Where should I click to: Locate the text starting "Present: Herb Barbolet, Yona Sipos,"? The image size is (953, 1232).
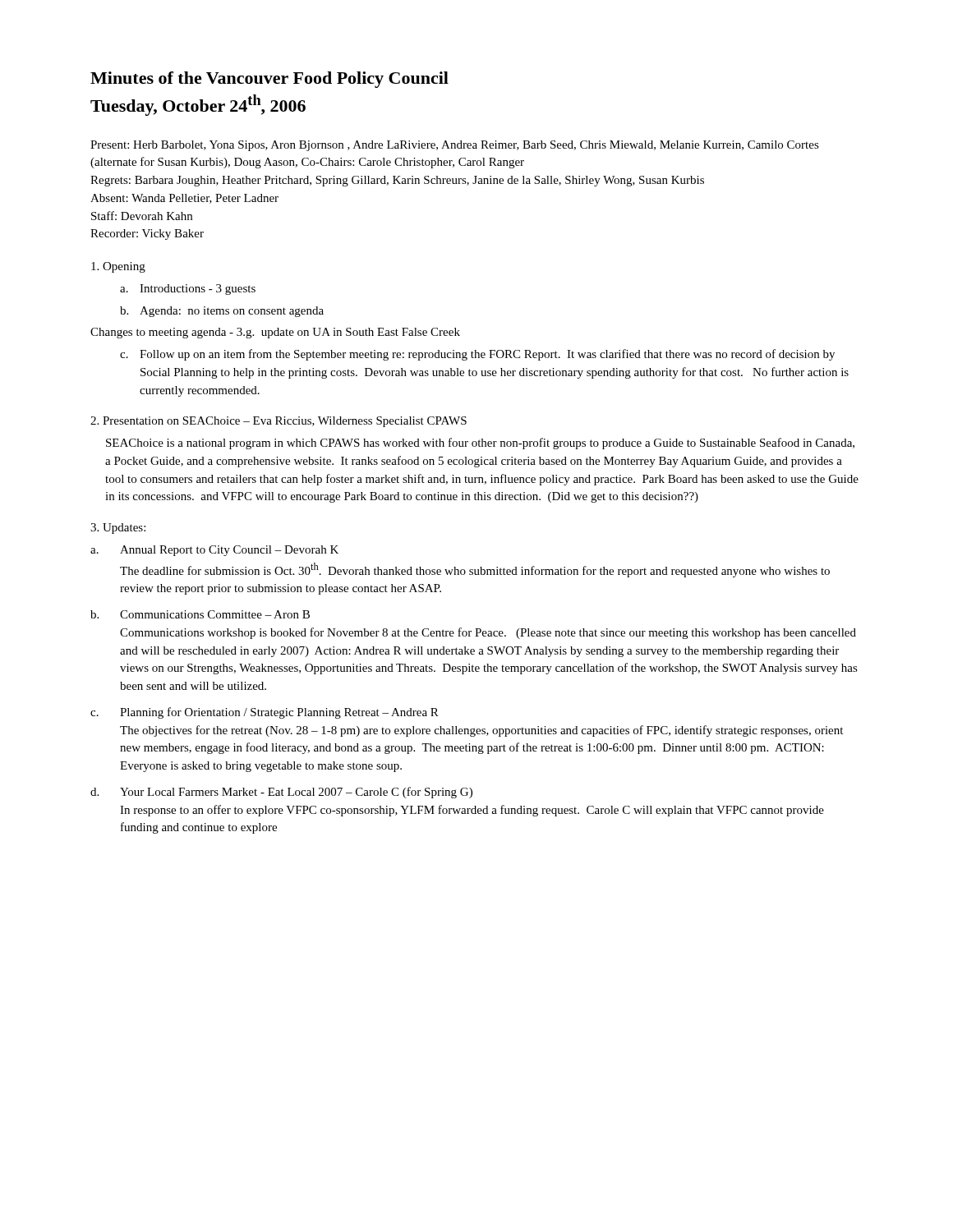455,189
